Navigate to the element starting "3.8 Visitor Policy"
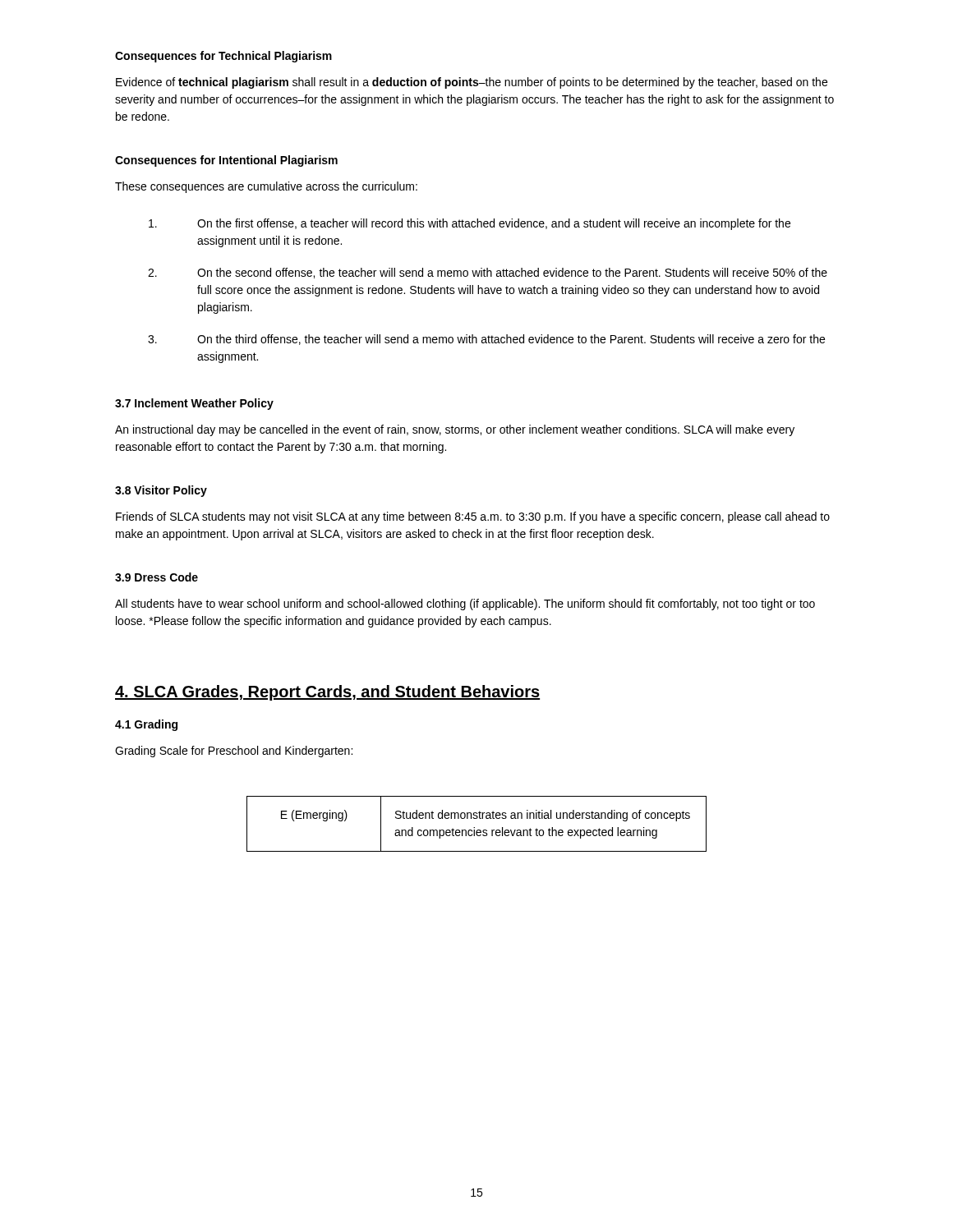This screenshot has height=1232, width=953. point(161,490)
